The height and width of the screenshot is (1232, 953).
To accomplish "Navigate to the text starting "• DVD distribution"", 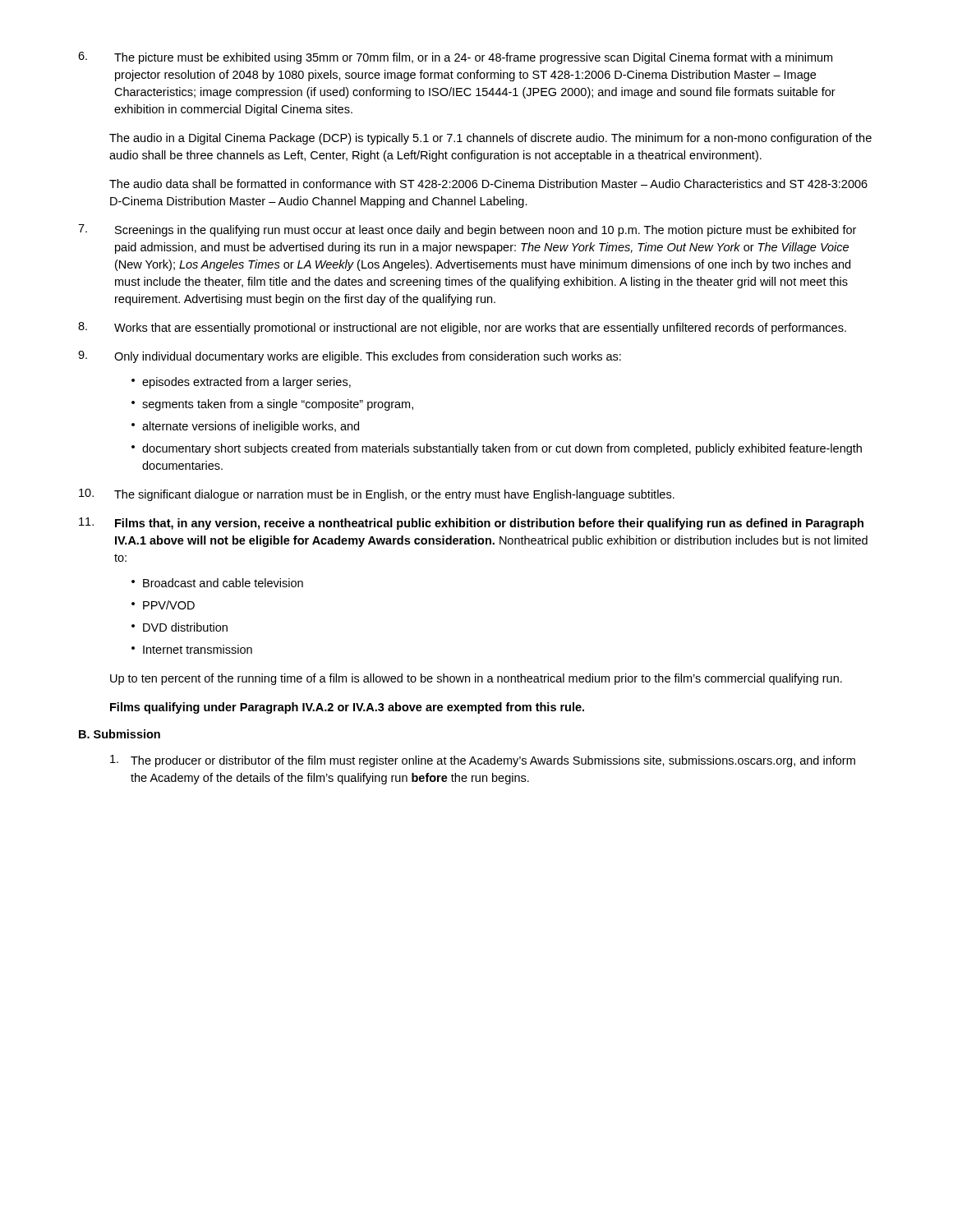I will pyautogui.click(x=180, y=627).
